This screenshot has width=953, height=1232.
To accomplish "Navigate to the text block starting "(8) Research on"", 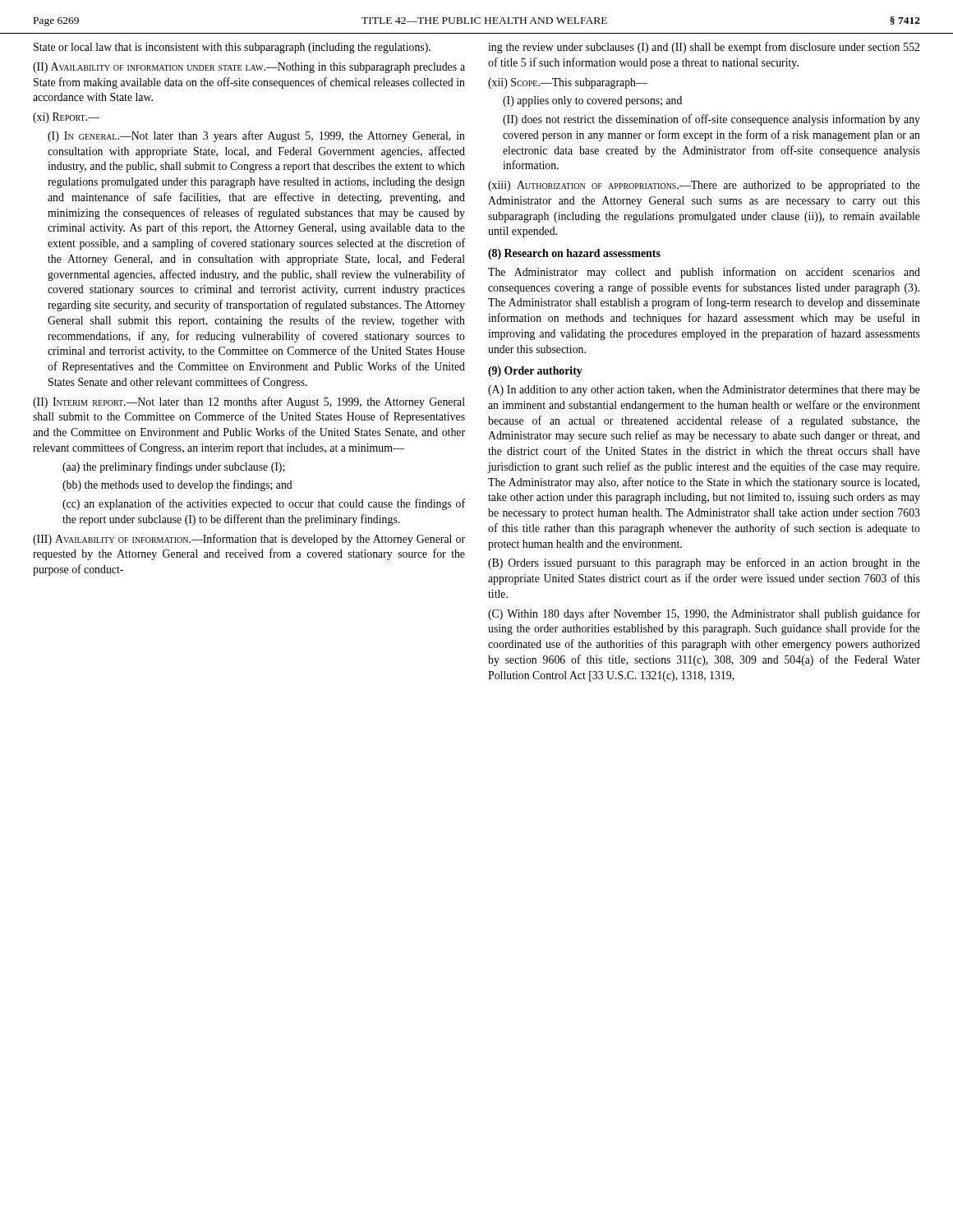I will [x=574, y=254].
